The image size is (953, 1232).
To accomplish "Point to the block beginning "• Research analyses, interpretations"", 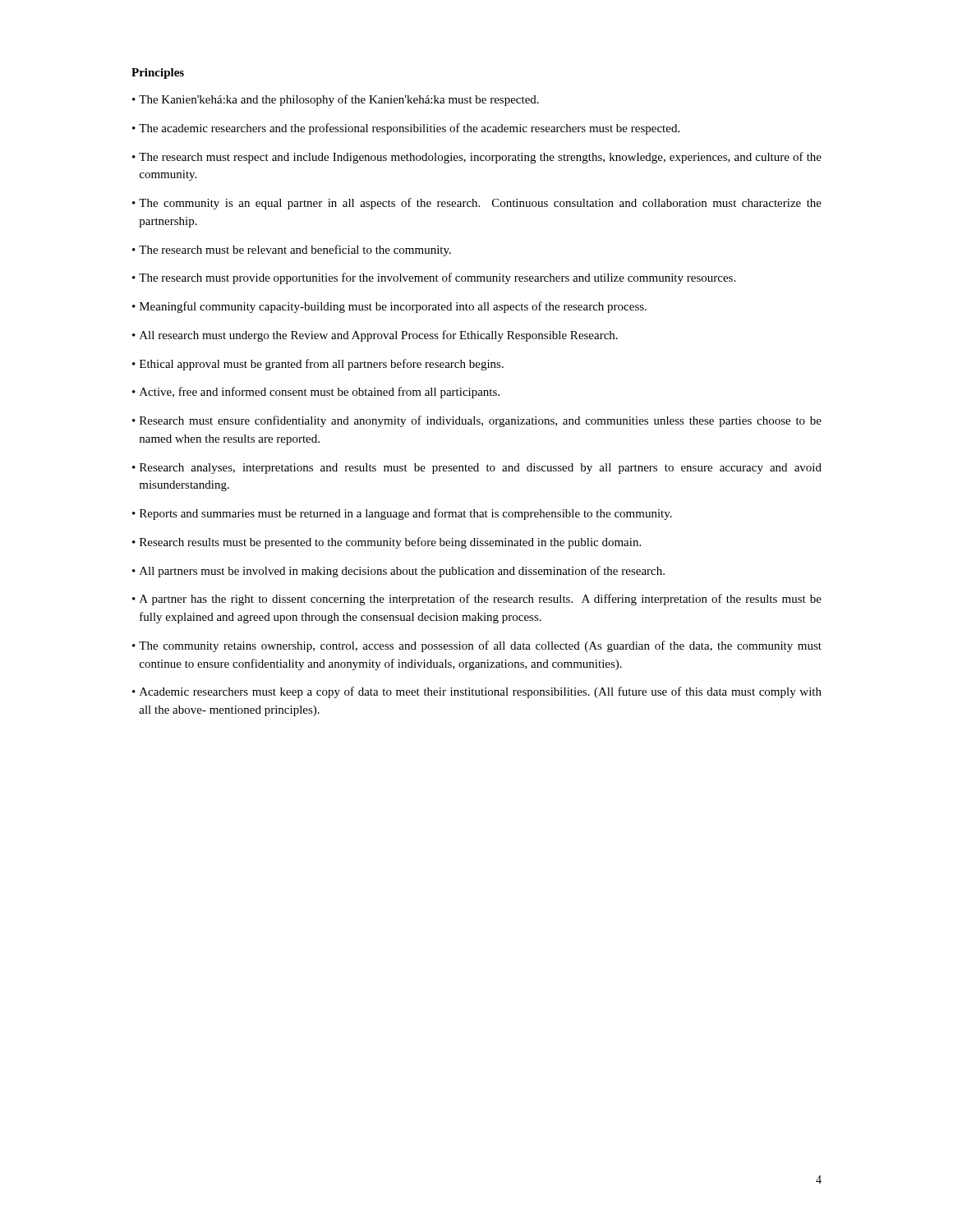I will tap(476, 477).
